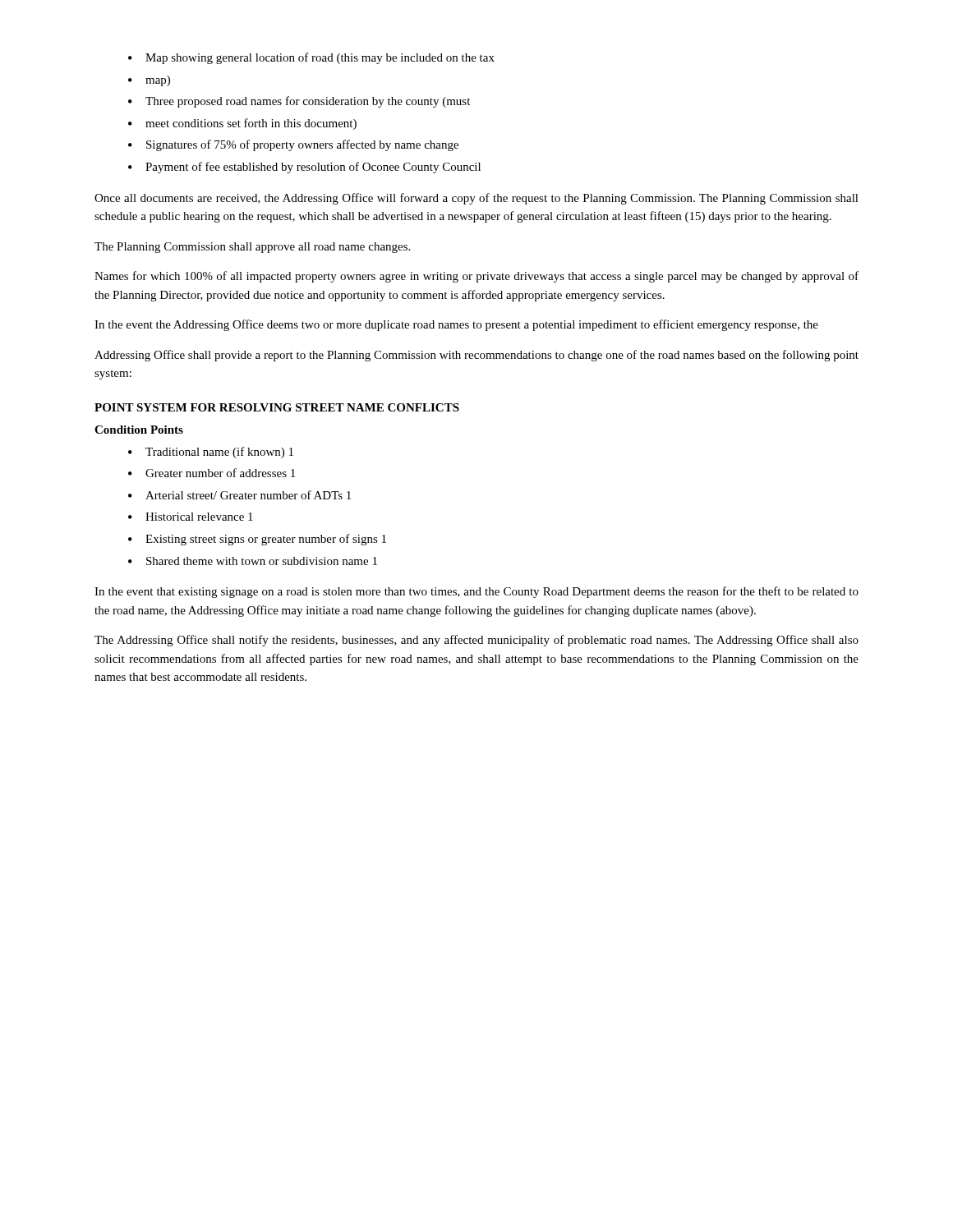Locate the text block containing "In the event the"
The height and width of the screenshot is (1232, 953).
click(456, 324)
